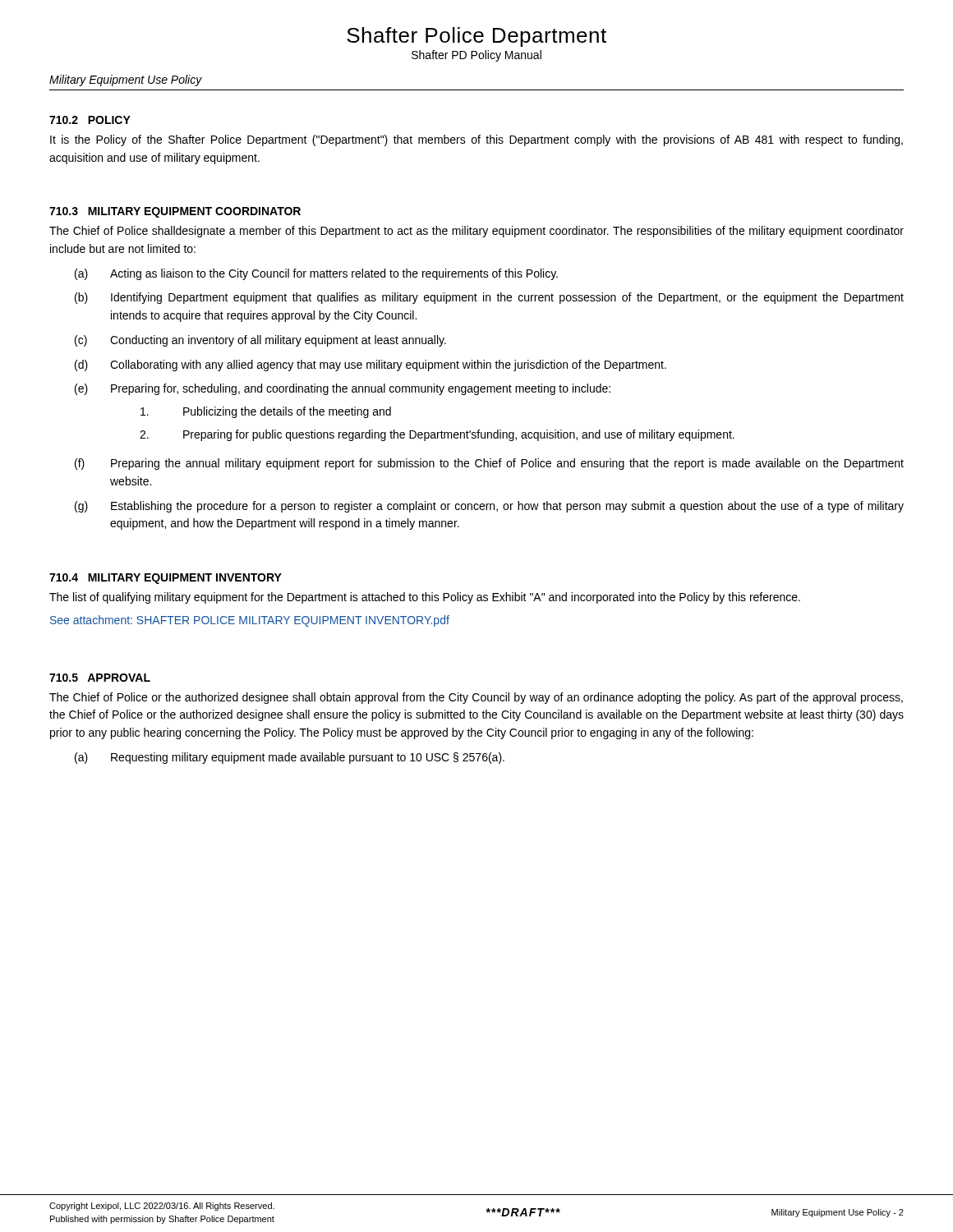
Task: Point to the block beginning "The Chief of Police or the"
Action: pyautogui.click(x=476, y=715)
